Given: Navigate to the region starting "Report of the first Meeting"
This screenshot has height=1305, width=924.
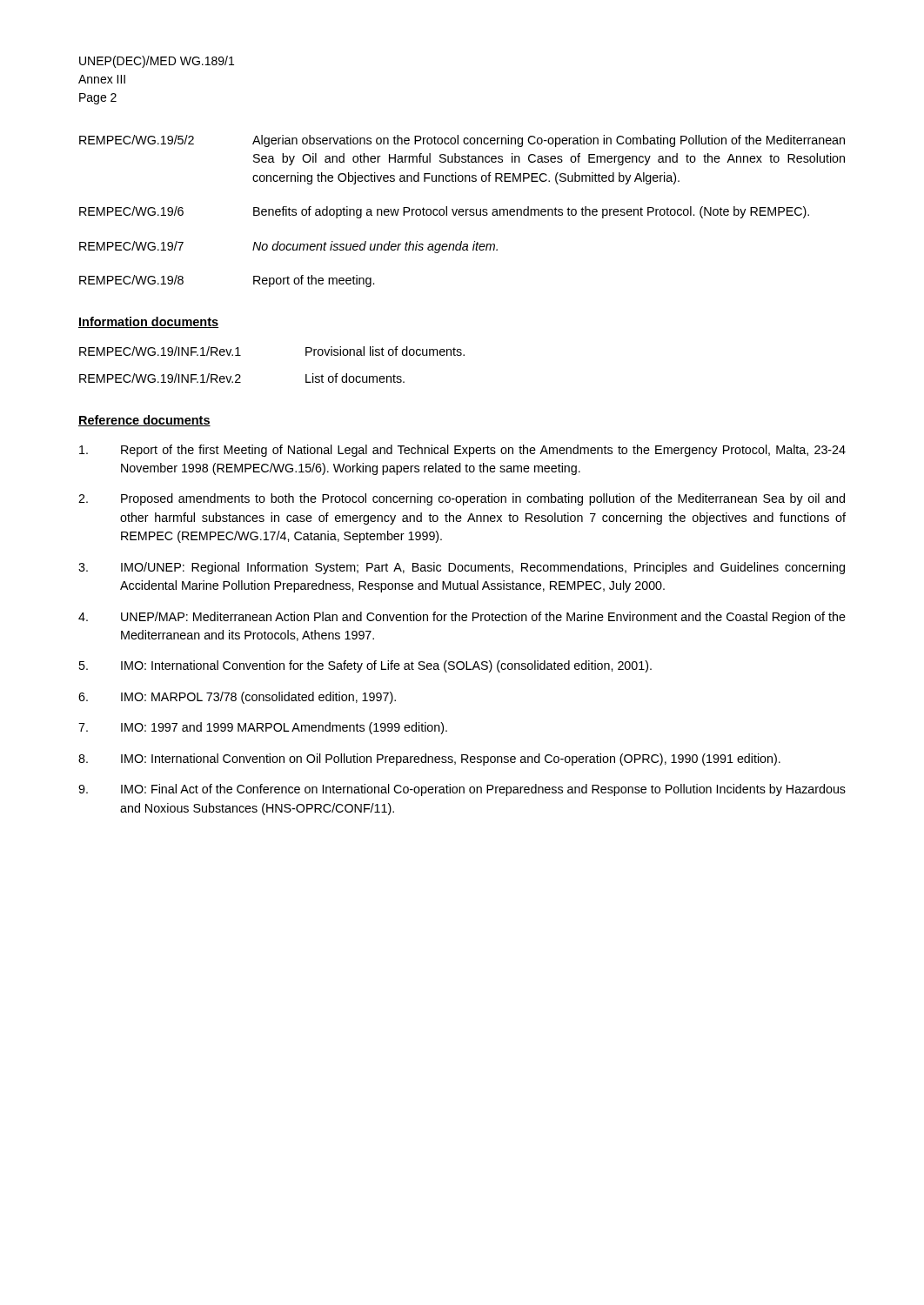Looking at the screenshot, I should coord(462,459).
